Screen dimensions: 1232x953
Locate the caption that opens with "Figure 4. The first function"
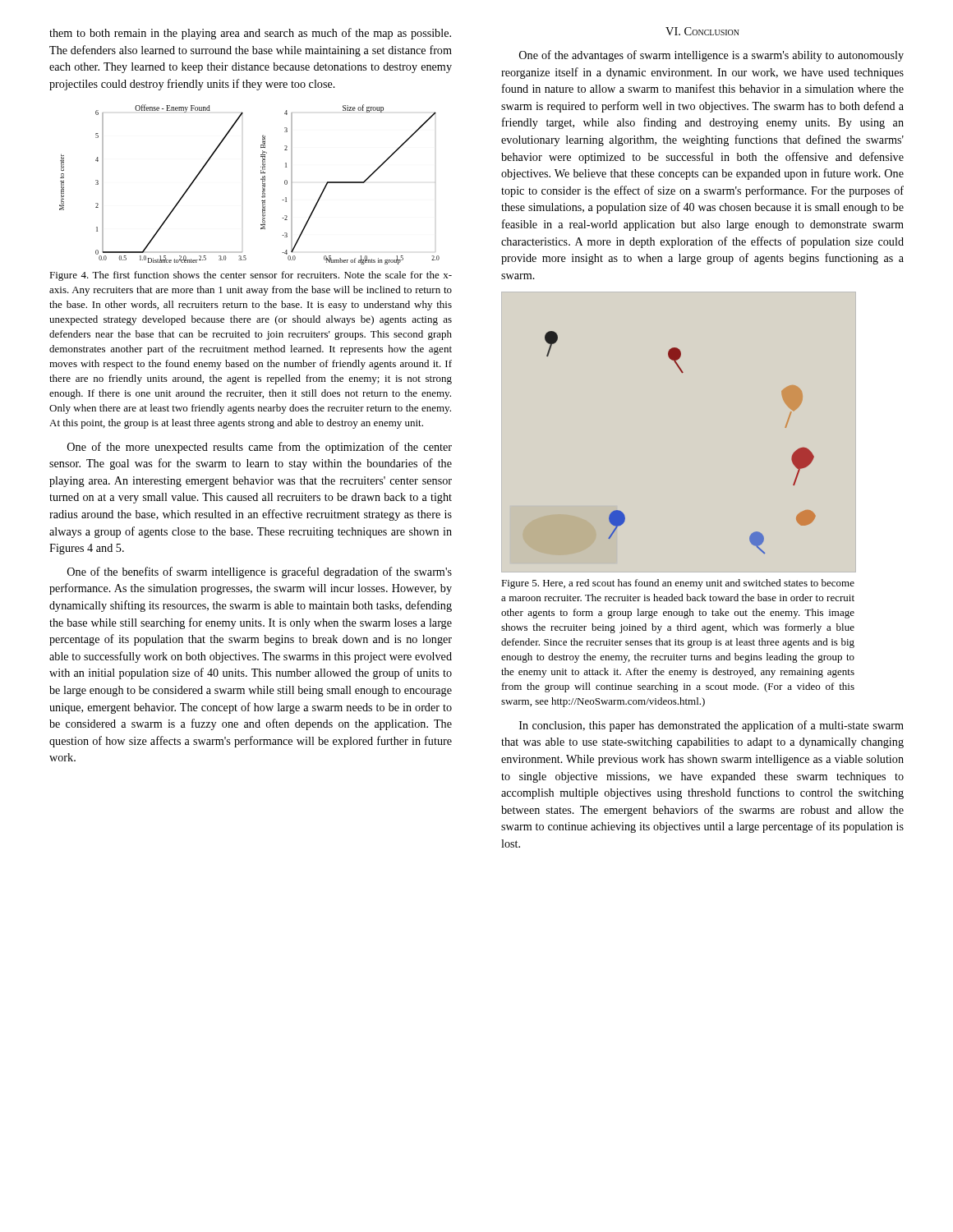[x=251, y=349]
